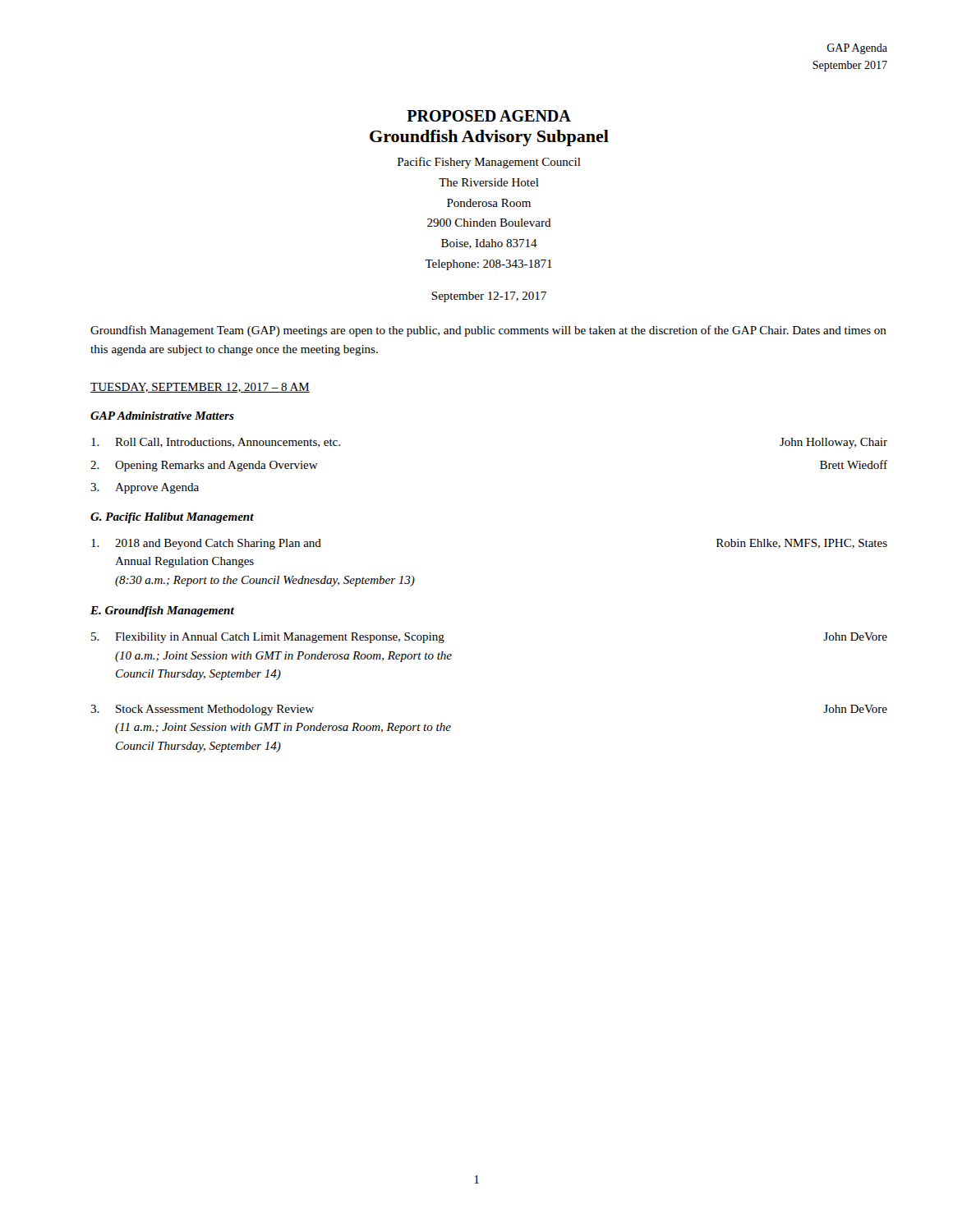Click on the list item that says "Roll Call, Introductions,"
This screenshot has width=953, height=1232.
(x=223, y=443)
